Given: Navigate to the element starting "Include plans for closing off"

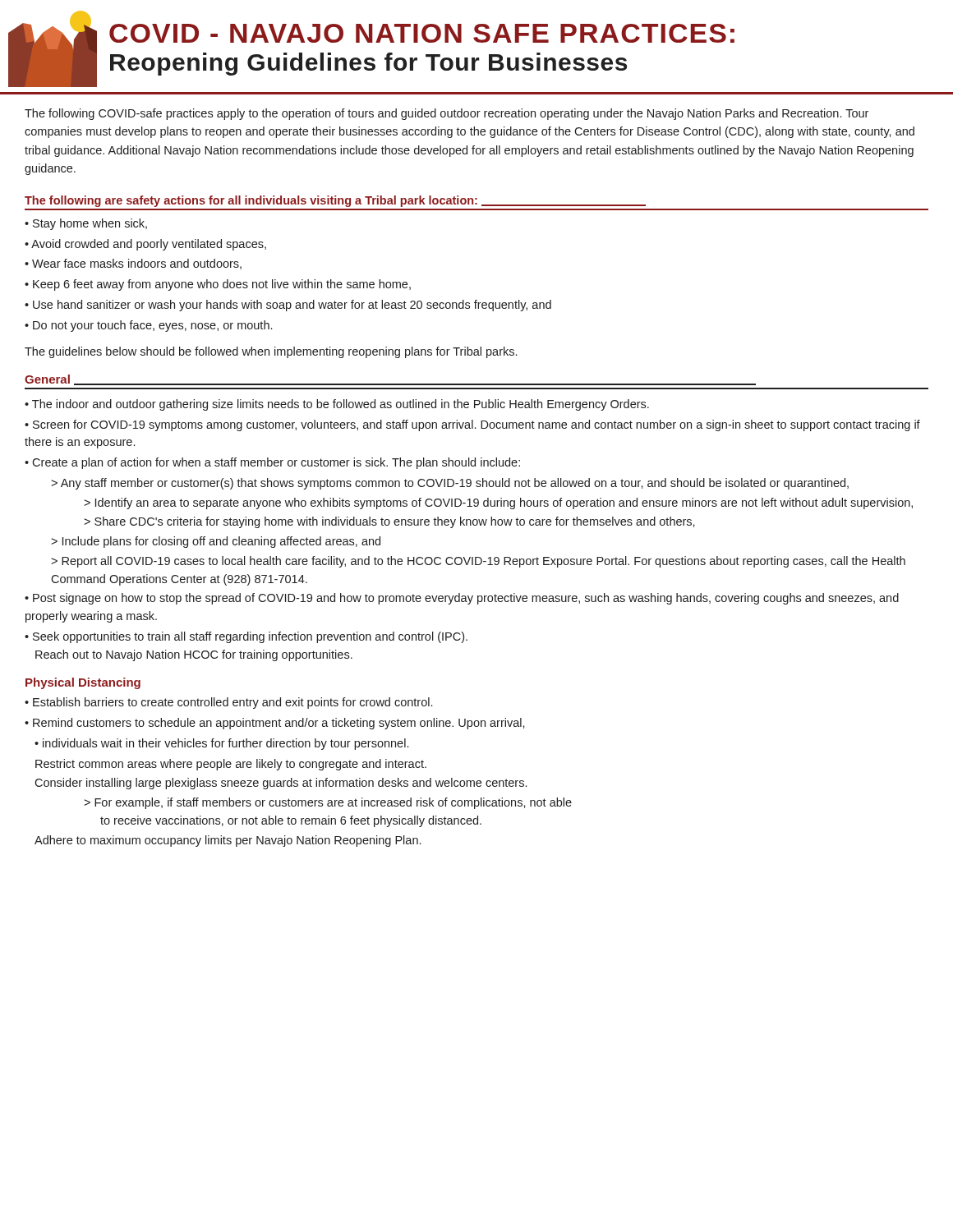Looking at the screenshot, I should pyautogui.click(x=221, y=541).
